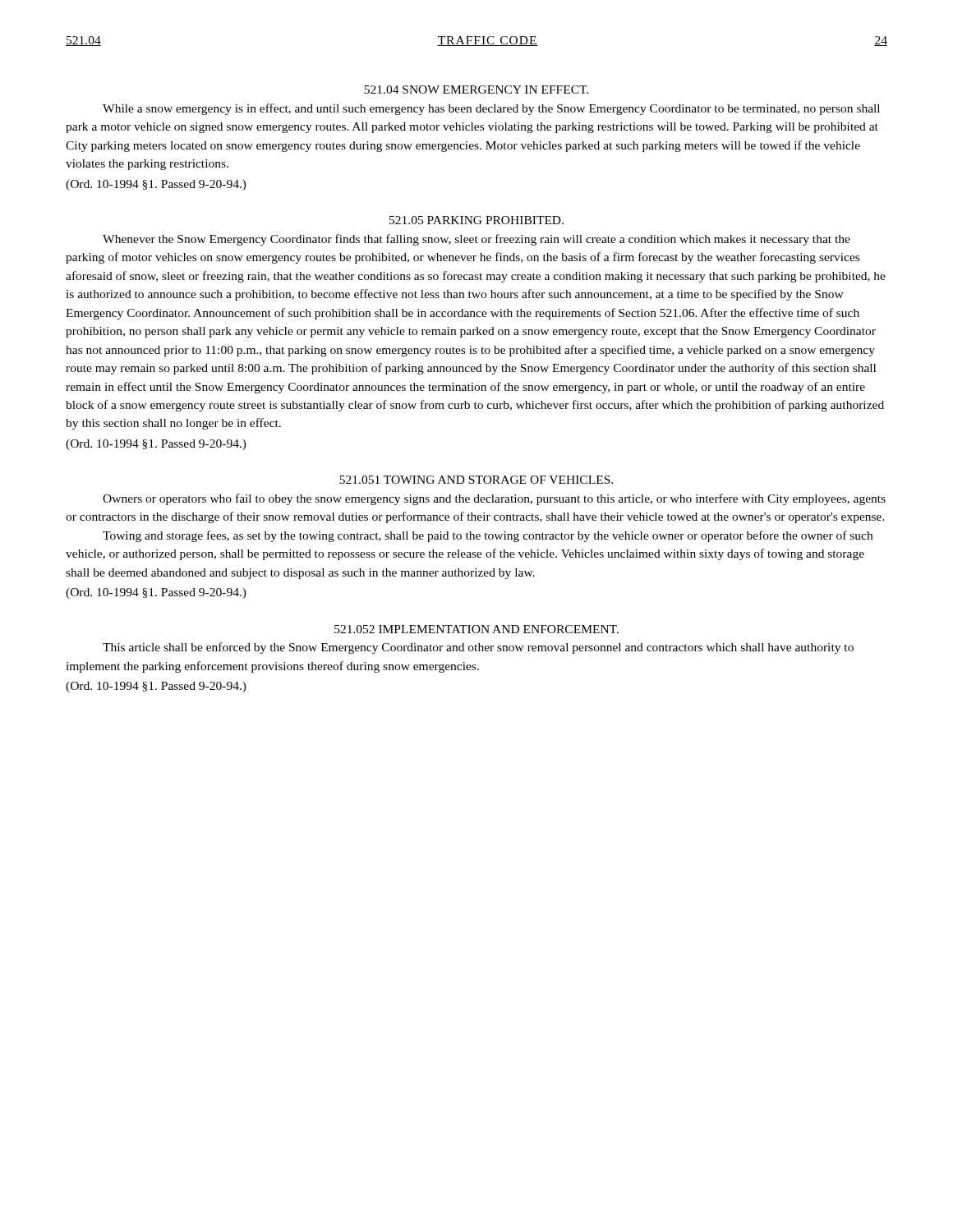The width and height of the screenshot is (953, 1232).
Task: Find the element starting "While a snow emergency is"
Action: (x=476, y=146)
